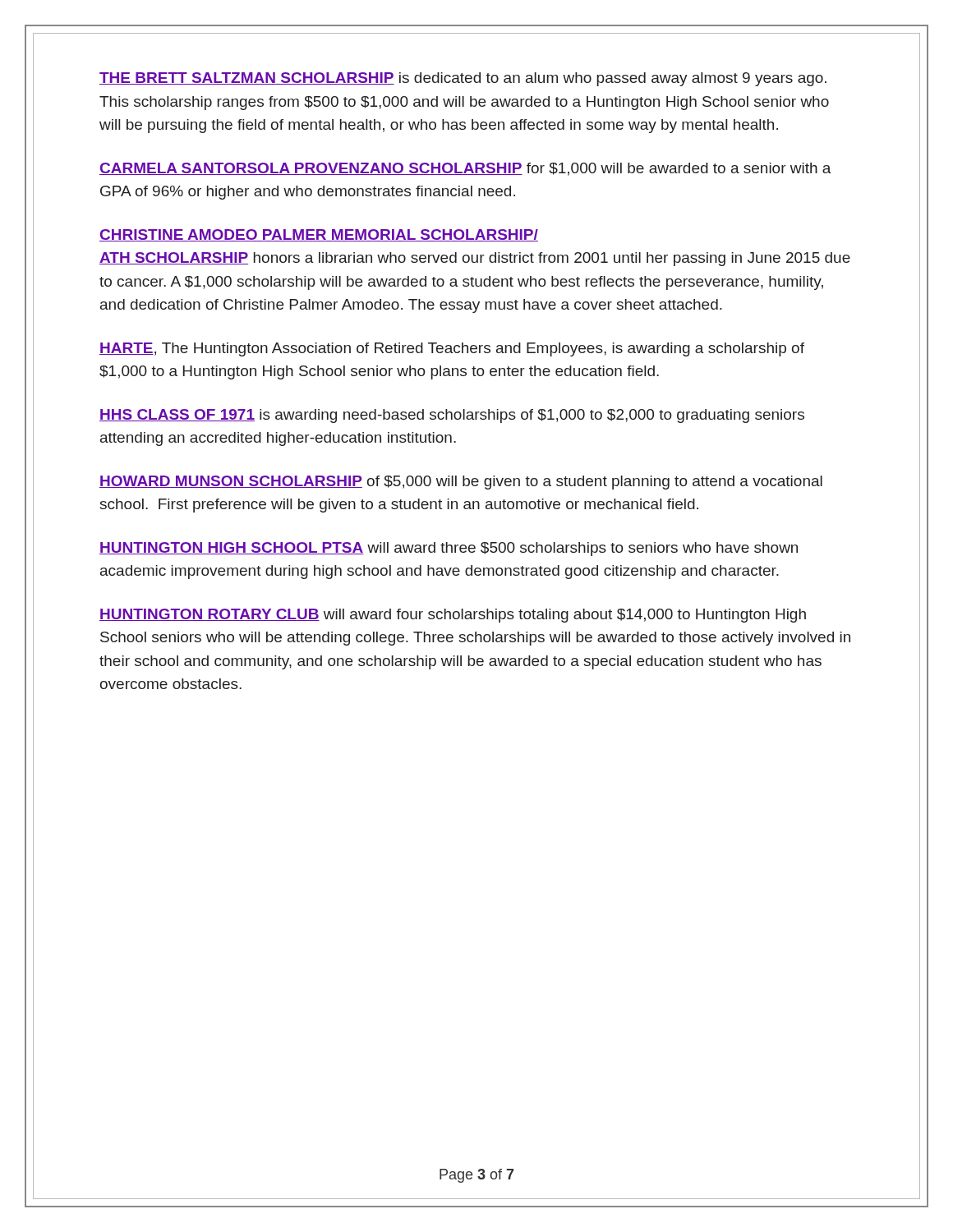Locate the region starting "HOWARD MUNSON SCHOLARSHIP of $5,000 will be"
The image size is (953, 1232).
[x=461, y=492]
